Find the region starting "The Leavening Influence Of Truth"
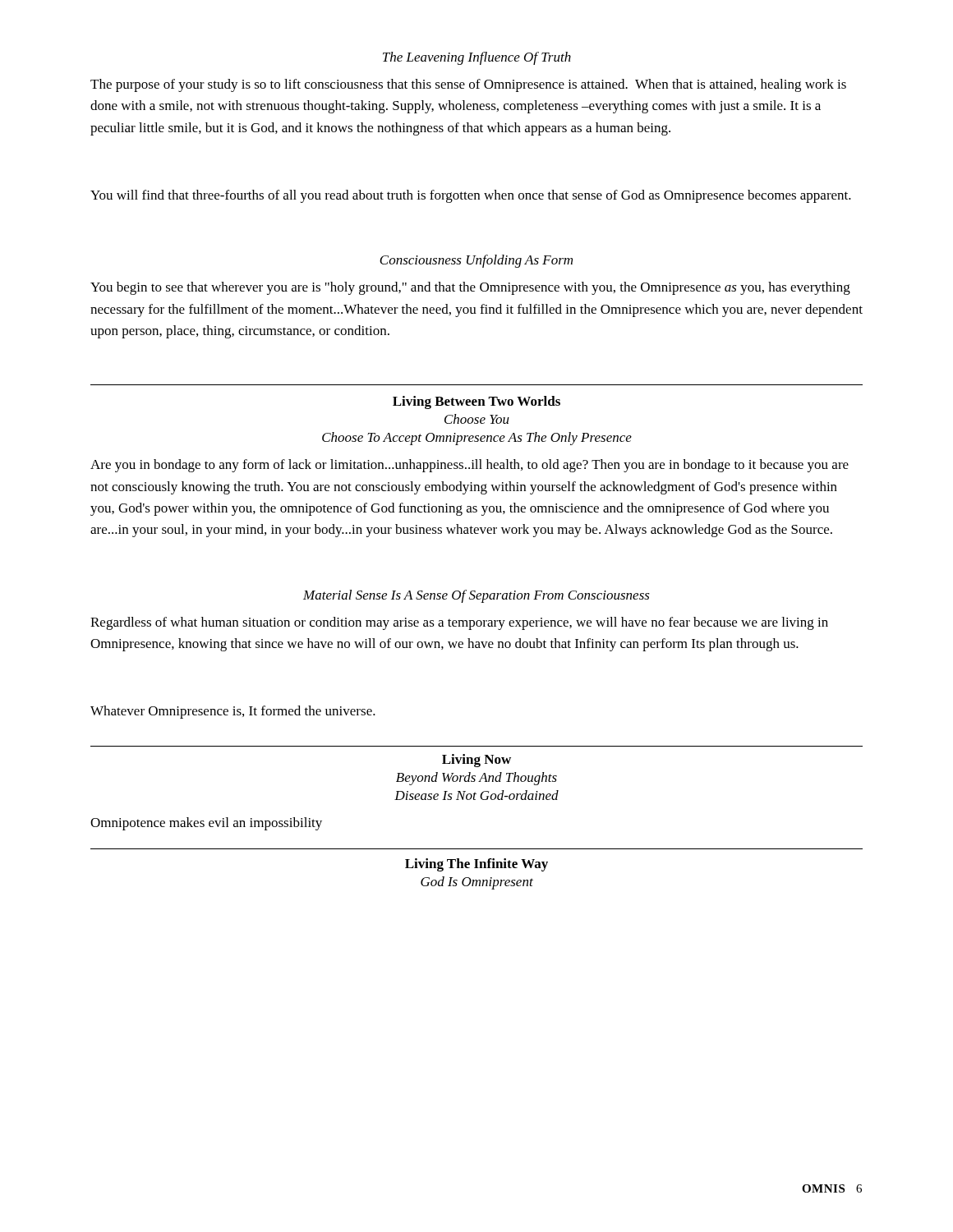The height and width of the screenshot is (1232, 953). coord(476,57)
